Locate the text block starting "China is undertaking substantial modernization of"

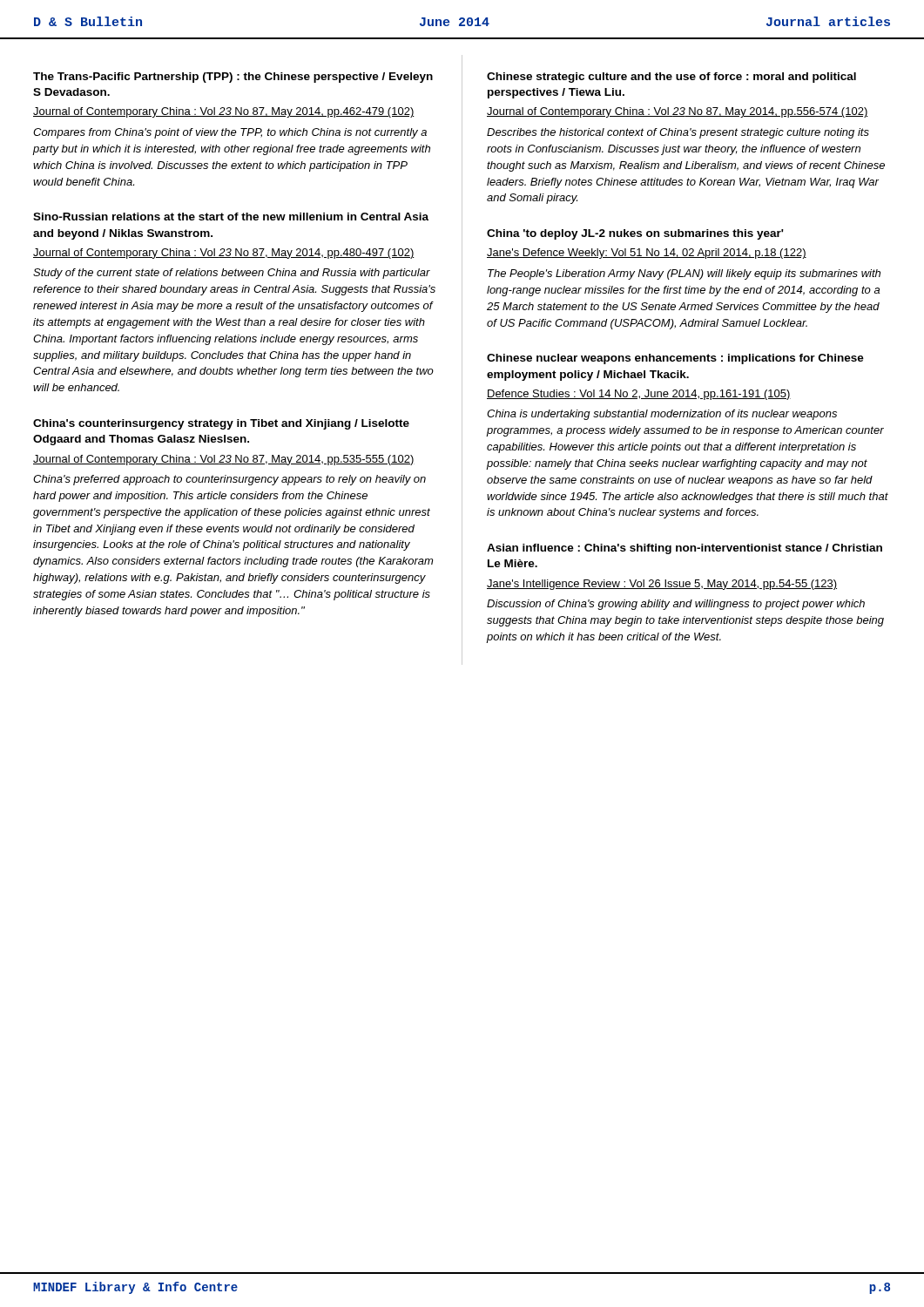click(687, 463)
